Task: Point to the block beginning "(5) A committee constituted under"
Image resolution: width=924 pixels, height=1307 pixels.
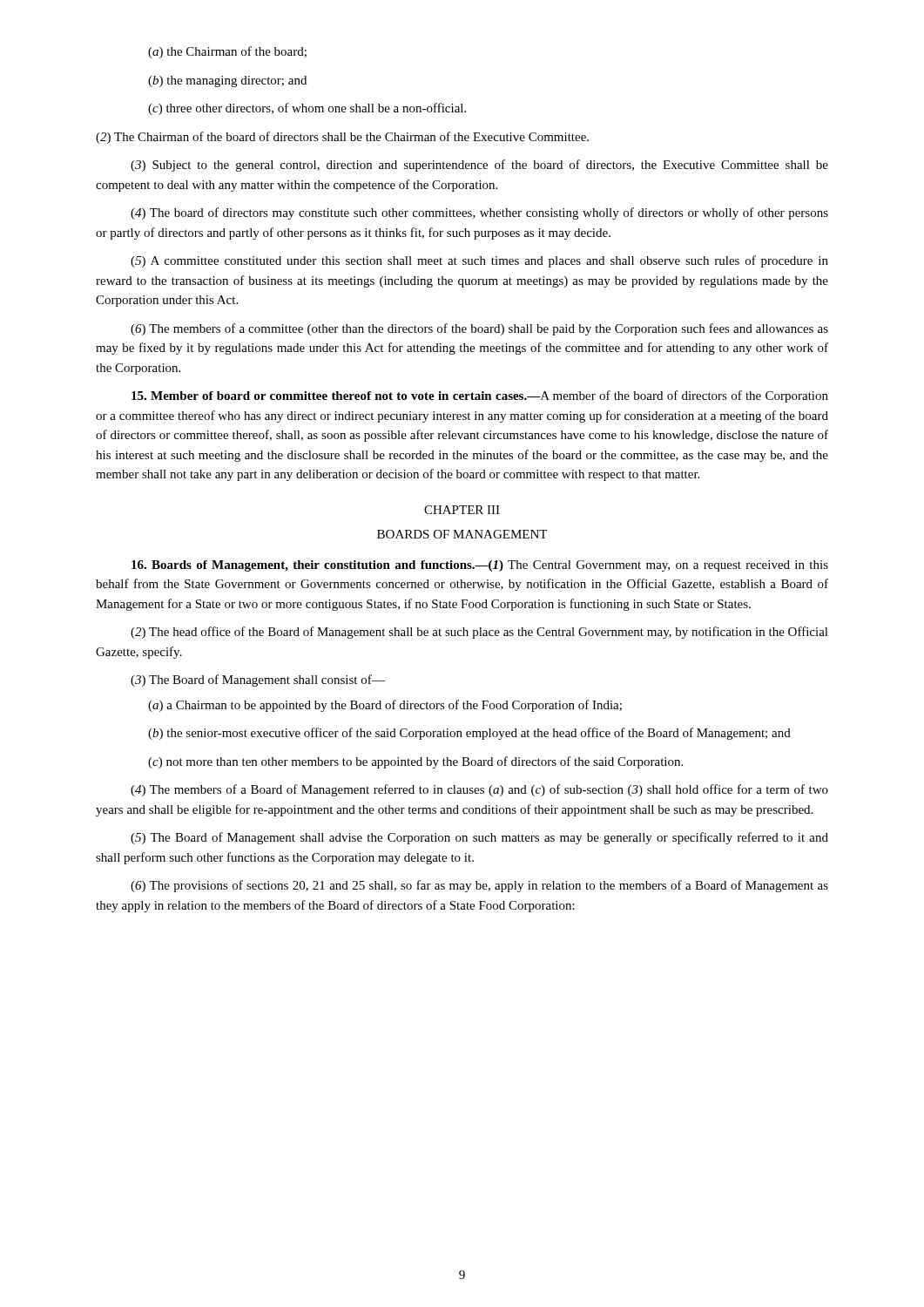Action: tap(462, 280)
